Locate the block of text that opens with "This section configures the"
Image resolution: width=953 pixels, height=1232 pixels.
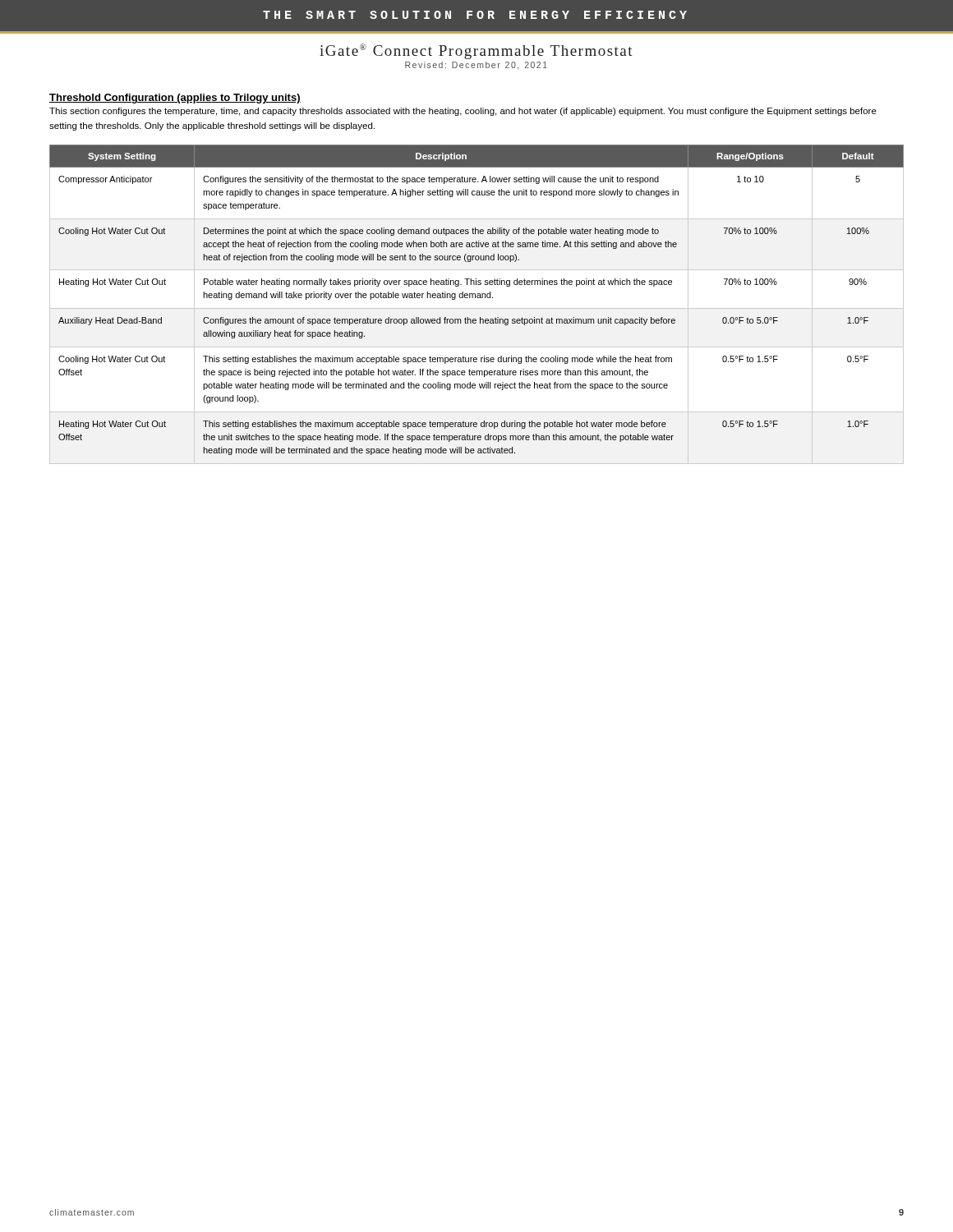463,118
